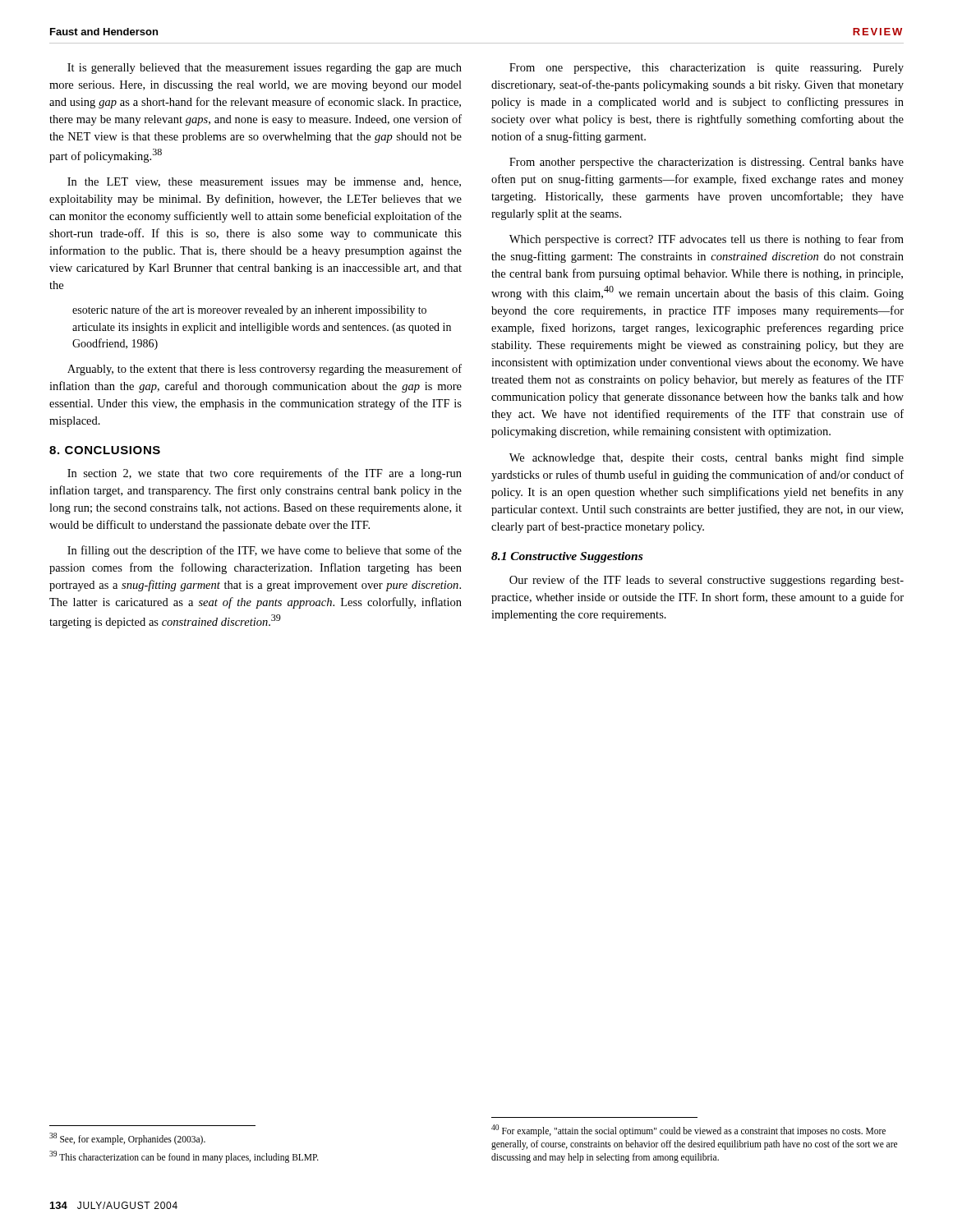
Task: Find the element starting "In filling out the"
Action: tap(255, 586)
